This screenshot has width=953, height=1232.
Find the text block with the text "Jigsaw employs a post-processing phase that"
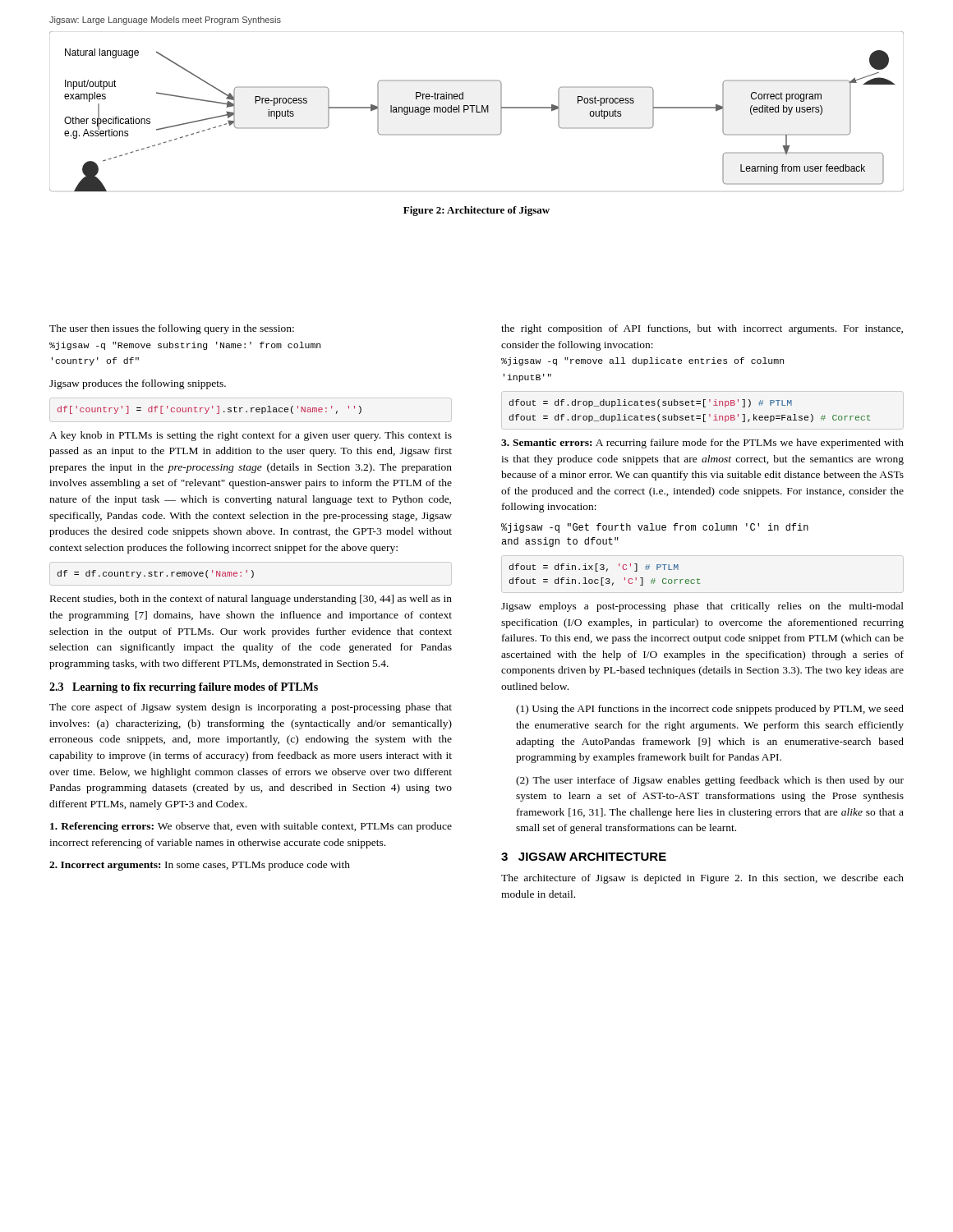point(702,646)
